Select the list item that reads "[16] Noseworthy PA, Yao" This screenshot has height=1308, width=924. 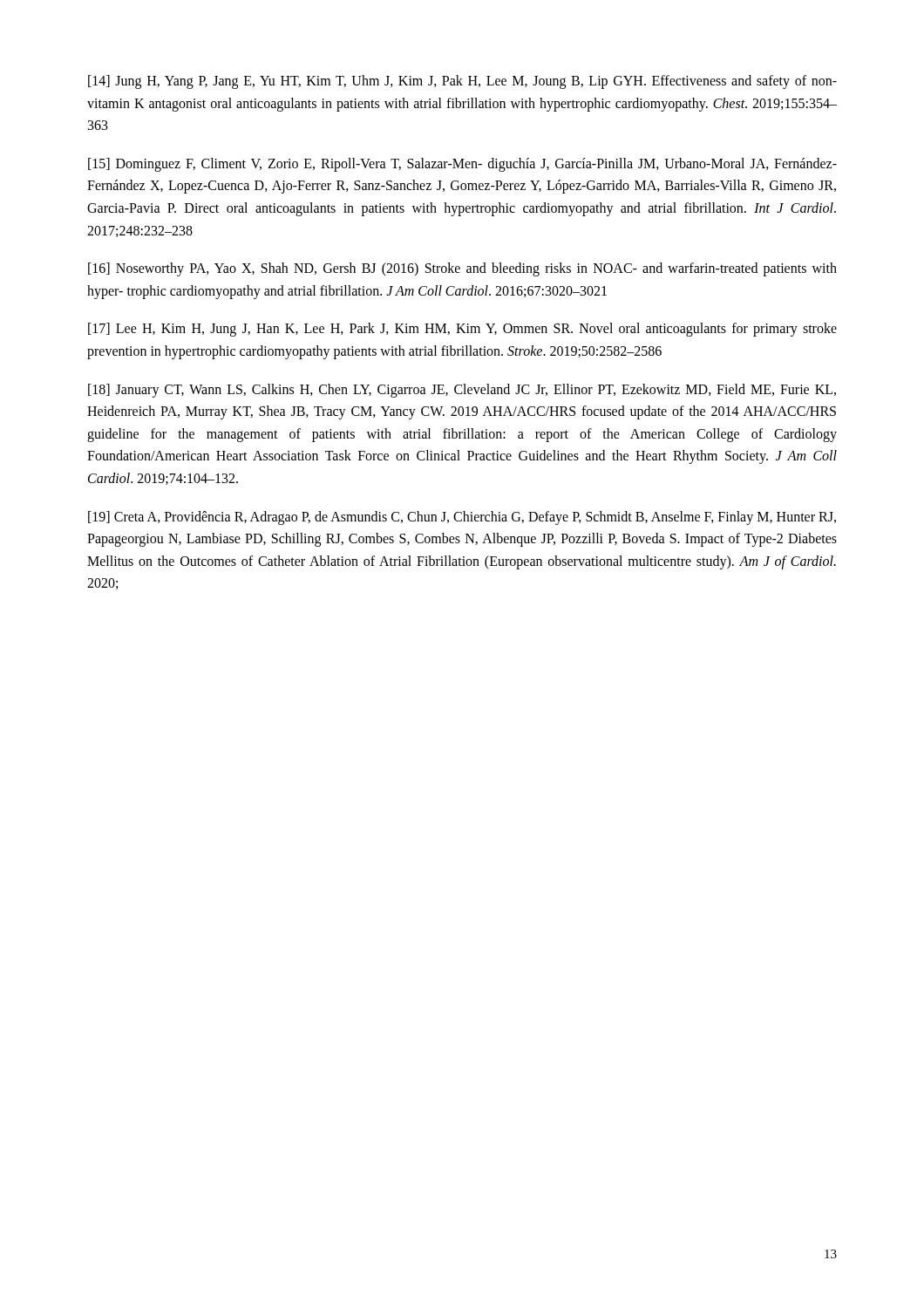click(462, 279)
